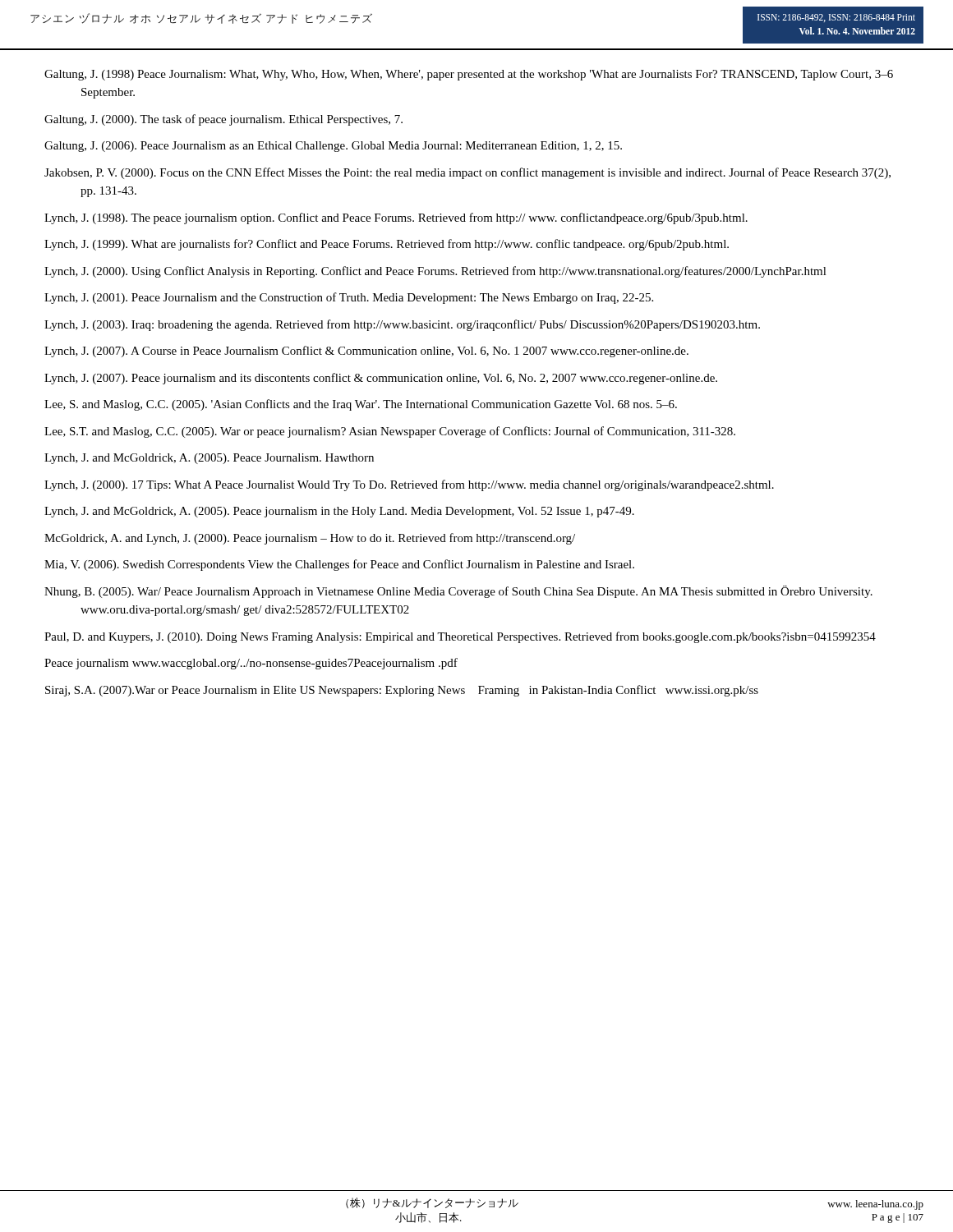Find the passage starting "Lynch, J. (1999). What"
The image size is (953, 1232).
[x=387, y=244]
